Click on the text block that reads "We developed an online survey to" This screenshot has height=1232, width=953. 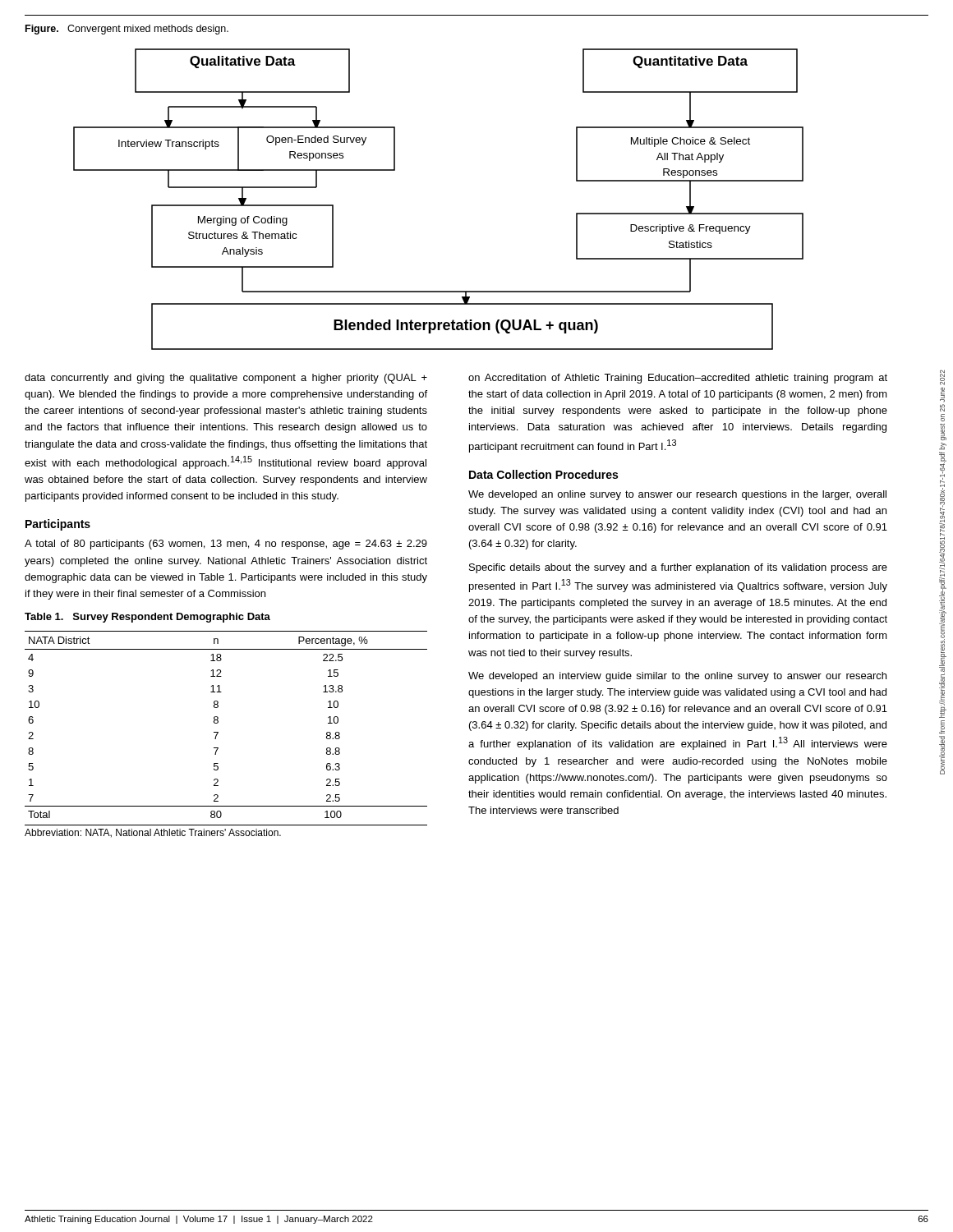(x=678, y=519)
